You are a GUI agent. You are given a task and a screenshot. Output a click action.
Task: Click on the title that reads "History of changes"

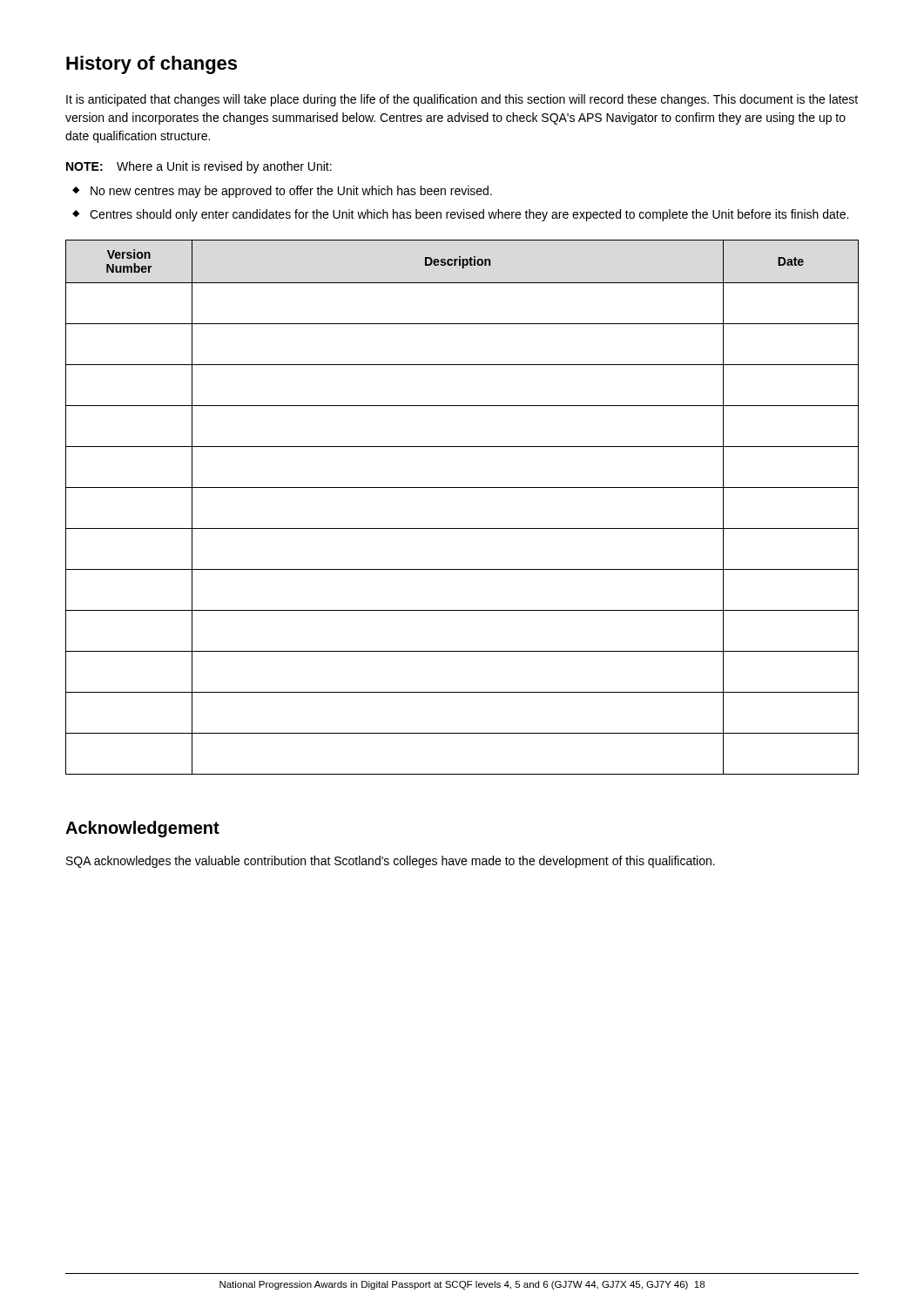click(x=152, y=65)
